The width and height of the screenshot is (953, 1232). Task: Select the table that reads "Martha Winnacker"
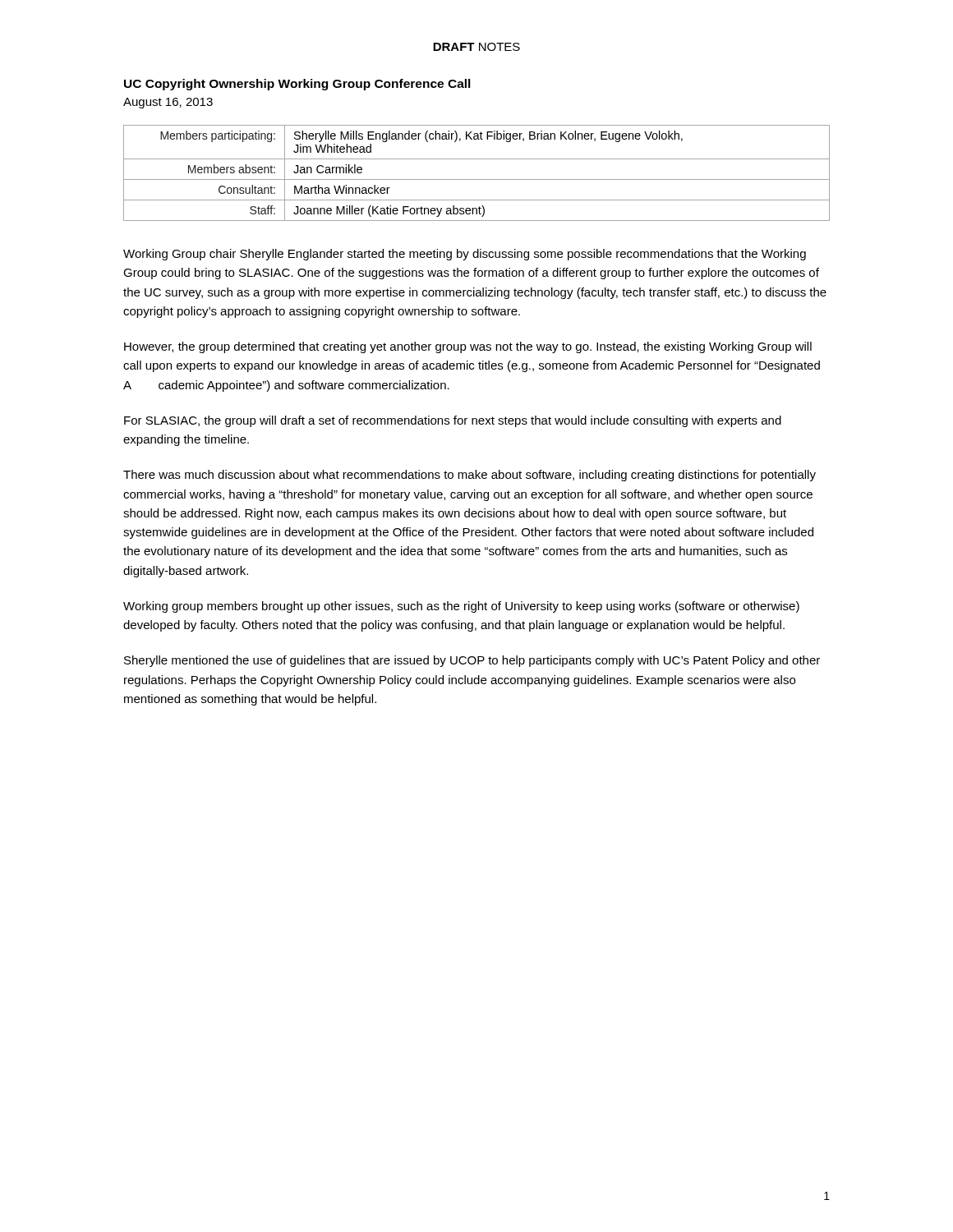coord(476,173)
